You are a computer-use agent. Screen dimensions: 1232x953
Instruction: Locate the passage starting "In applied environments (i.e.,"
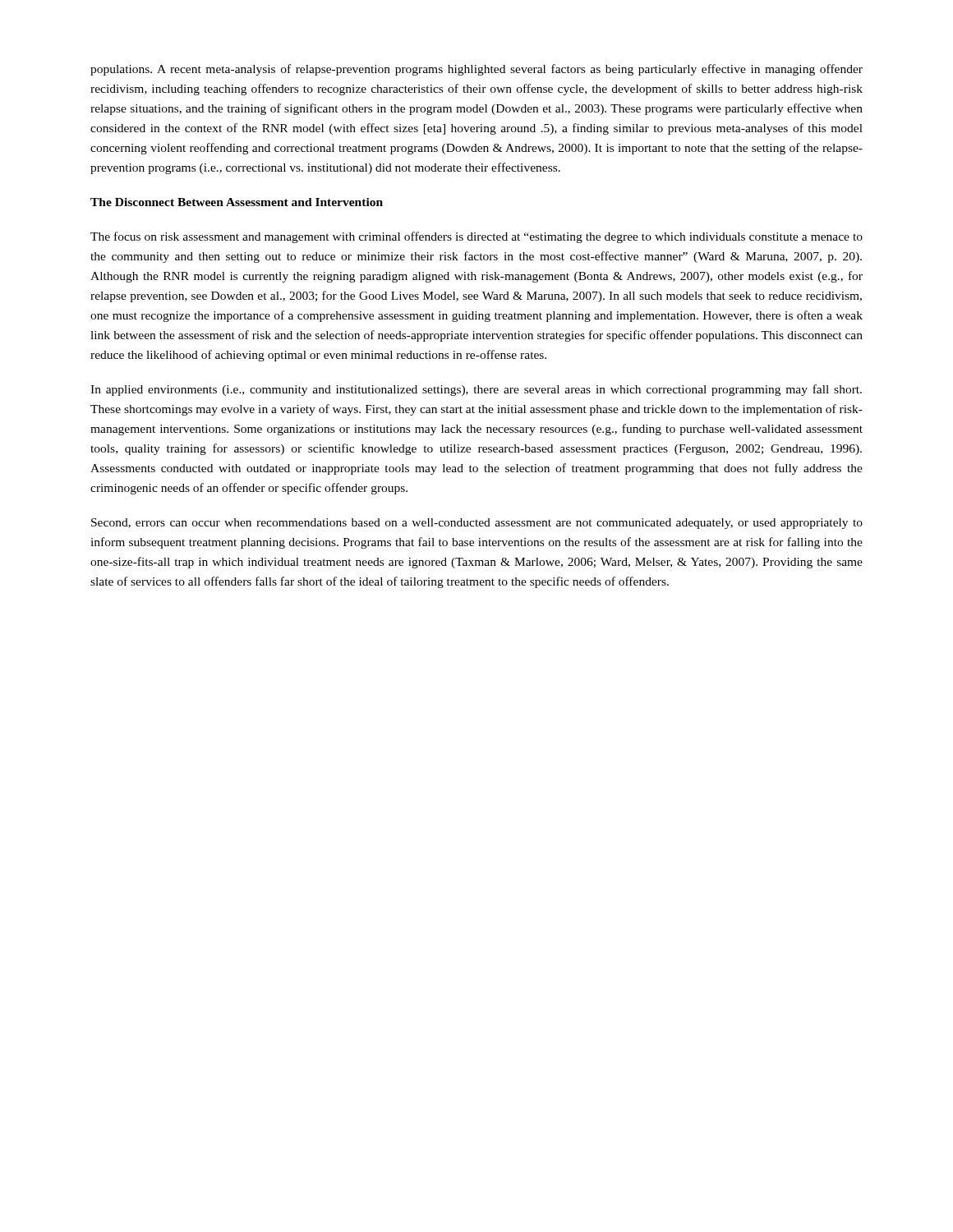click(x=476, y=438)
